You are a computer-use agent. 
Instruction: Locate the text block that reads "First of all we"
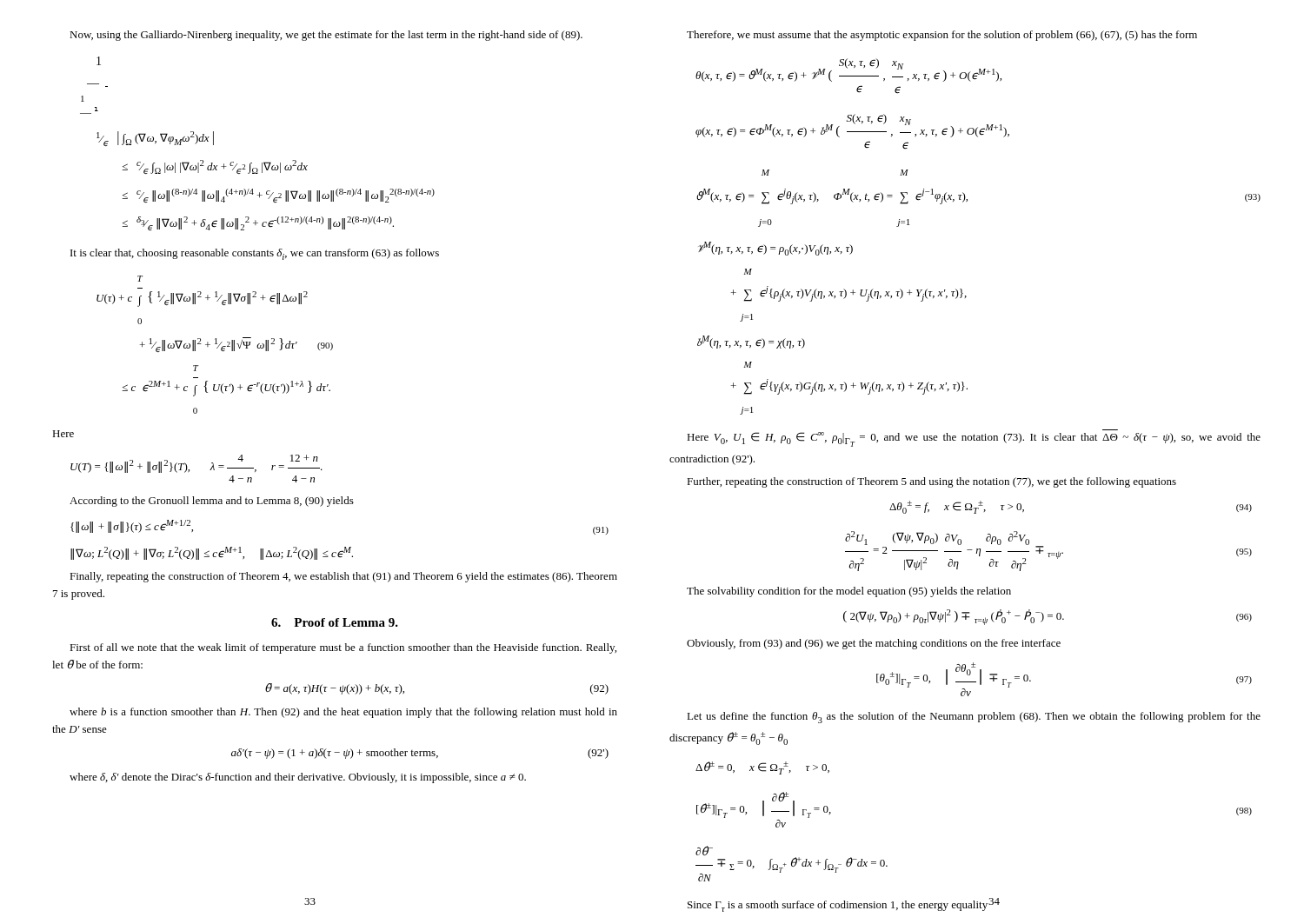335,656
